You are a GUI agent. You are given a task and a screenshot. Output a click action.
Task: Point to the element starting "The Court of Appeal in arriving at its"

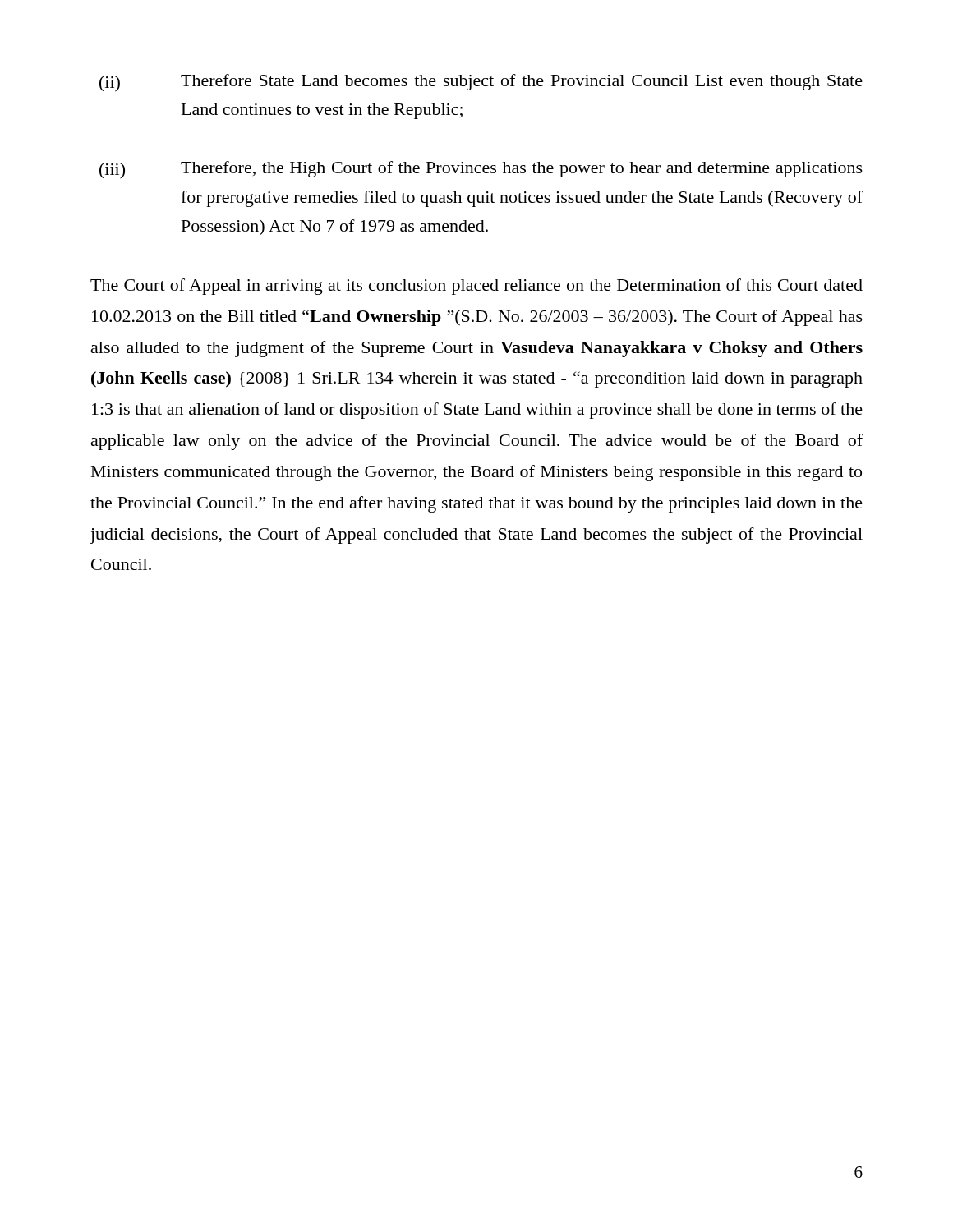point(476,424)
